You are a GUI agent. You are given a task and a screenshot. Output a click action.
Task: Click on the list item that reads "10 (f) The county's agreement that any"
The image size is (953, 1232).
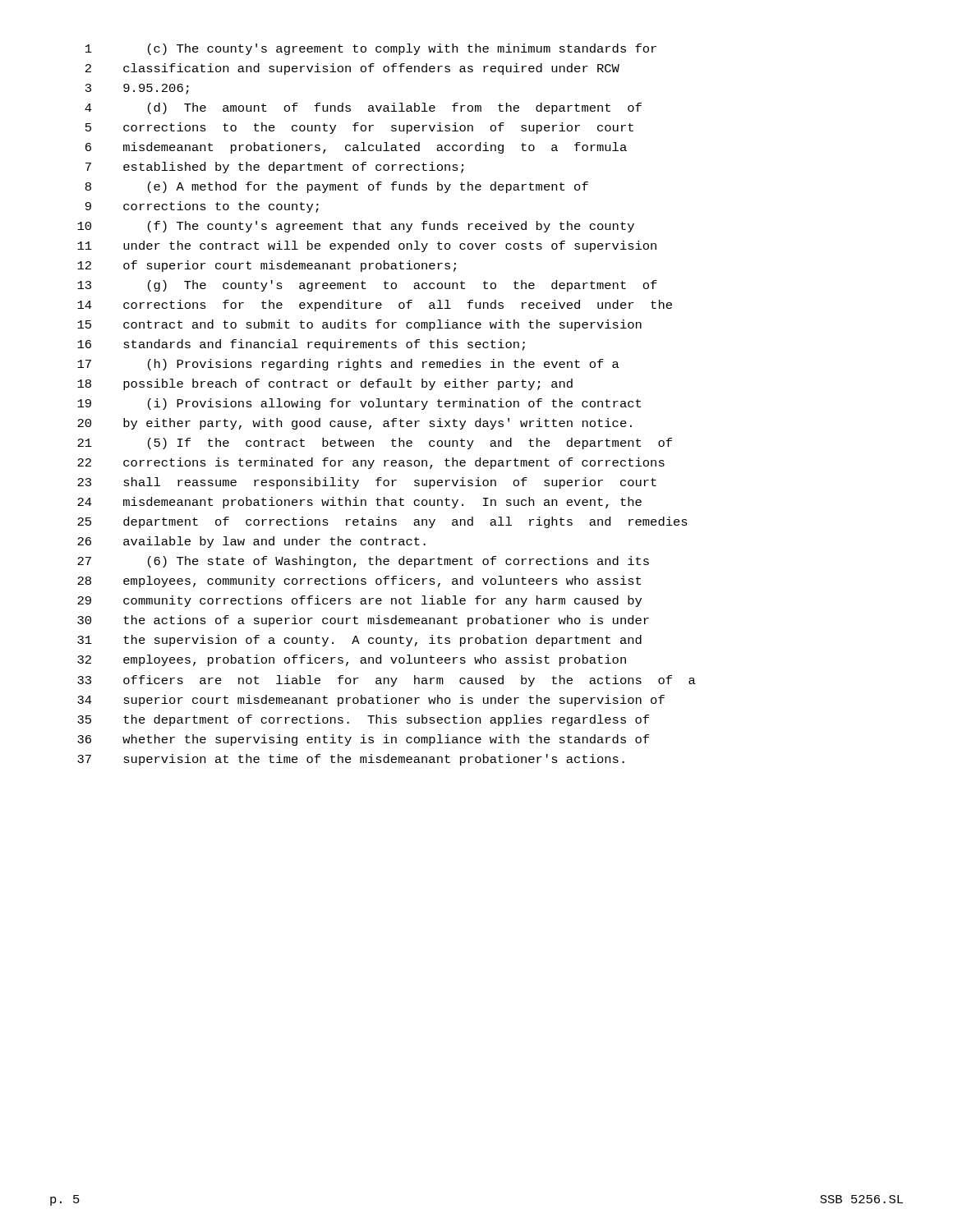(476, 247)
